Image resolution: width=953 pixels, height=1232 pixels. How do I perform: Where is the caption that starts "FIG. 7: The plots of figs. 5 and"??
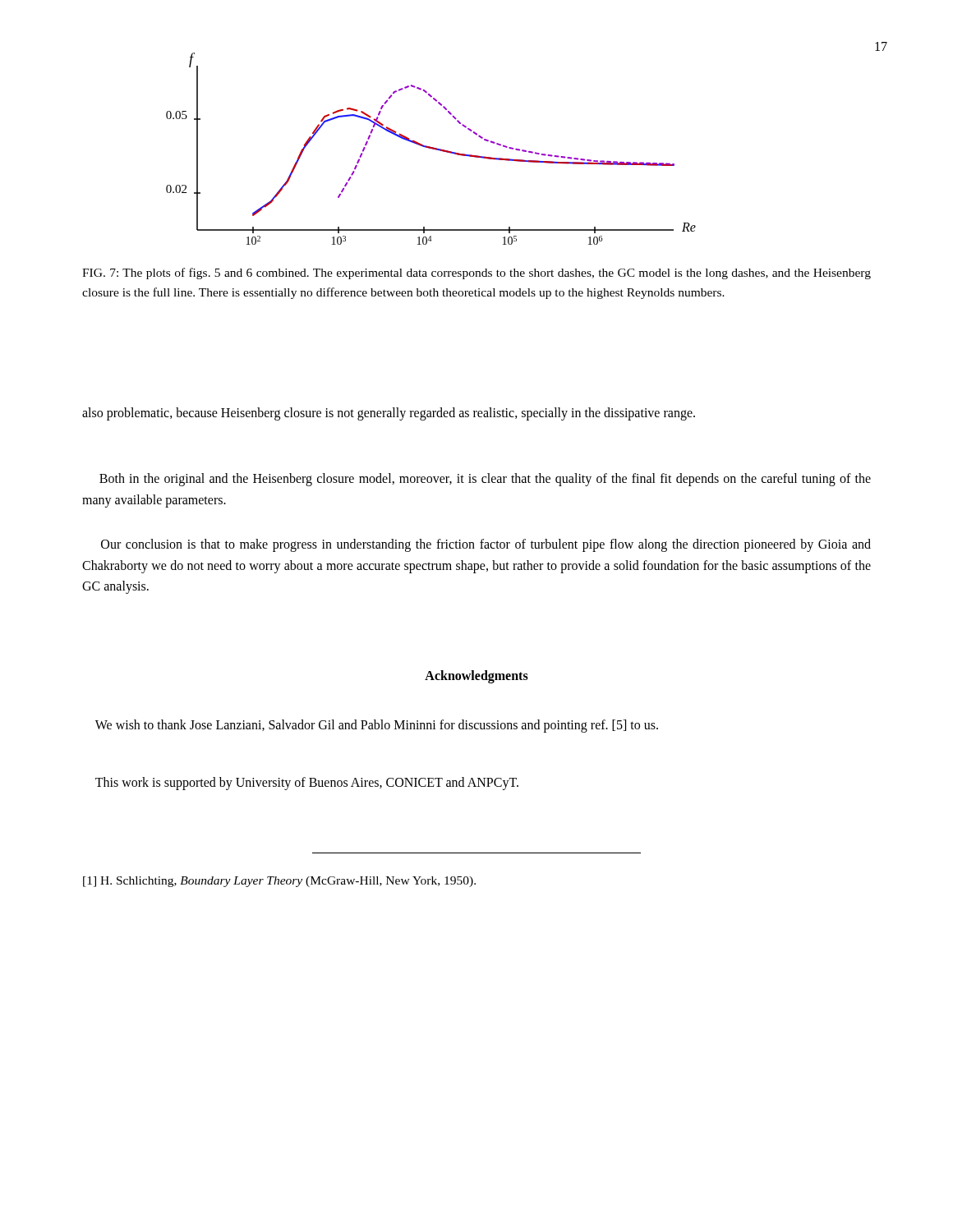click(476, 282)
